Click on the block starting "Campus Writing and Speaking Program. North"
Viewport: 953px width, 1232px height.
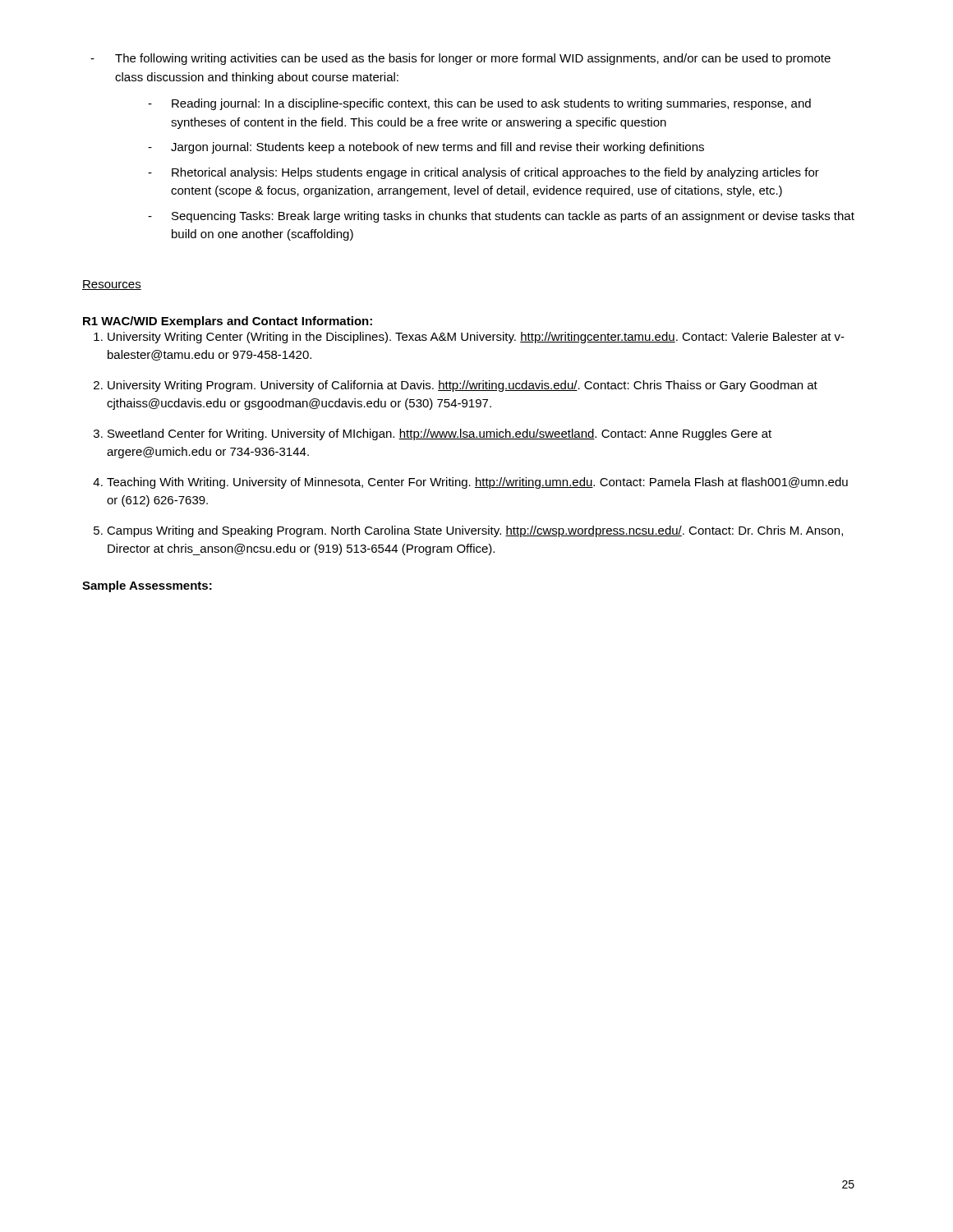pyautogui.click(x=475, y=539)
